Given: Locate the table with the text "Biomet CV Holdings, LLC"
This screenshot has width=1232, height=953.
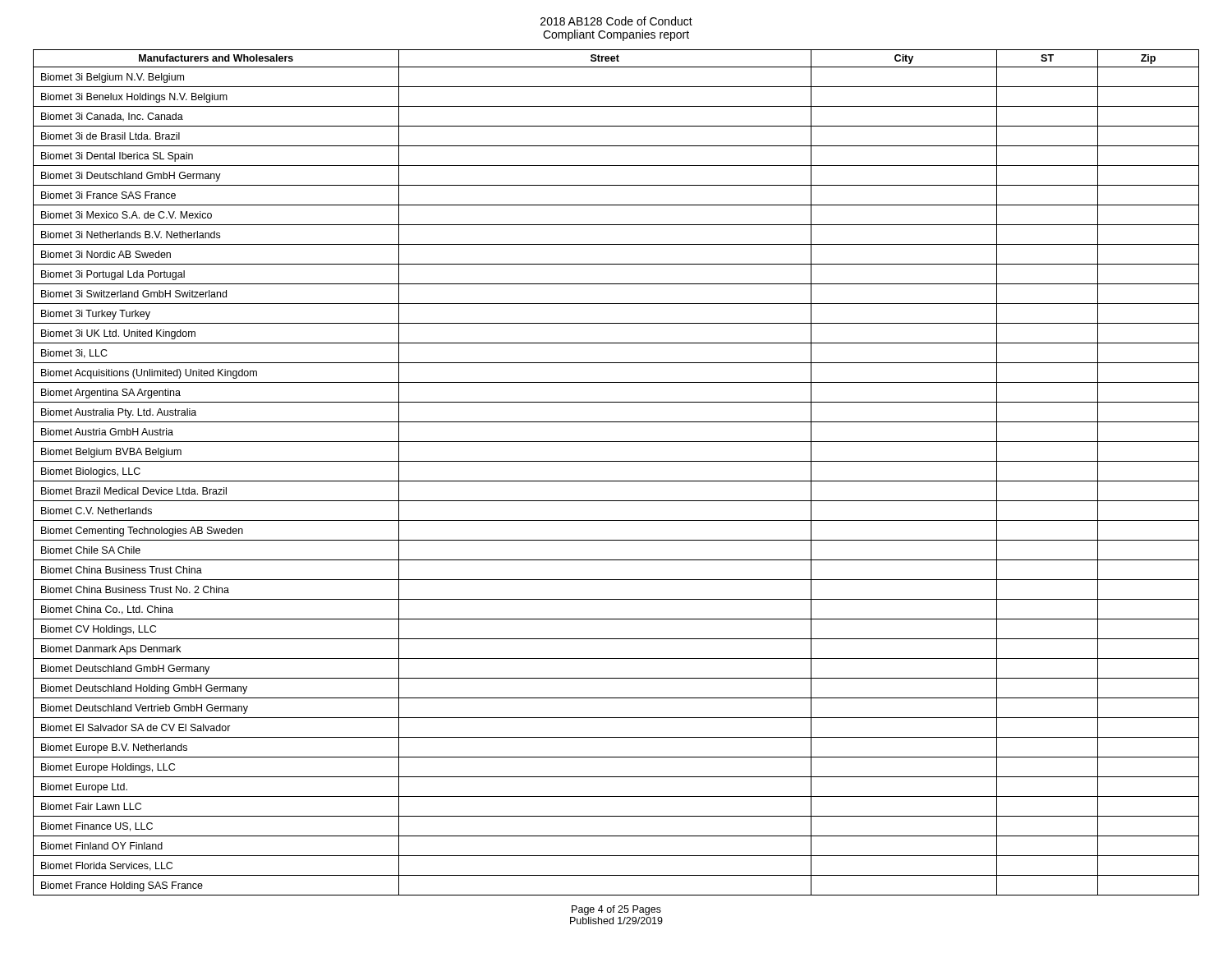Looking at the screenshot, I should pyautogui.click(x=616, y=472).
